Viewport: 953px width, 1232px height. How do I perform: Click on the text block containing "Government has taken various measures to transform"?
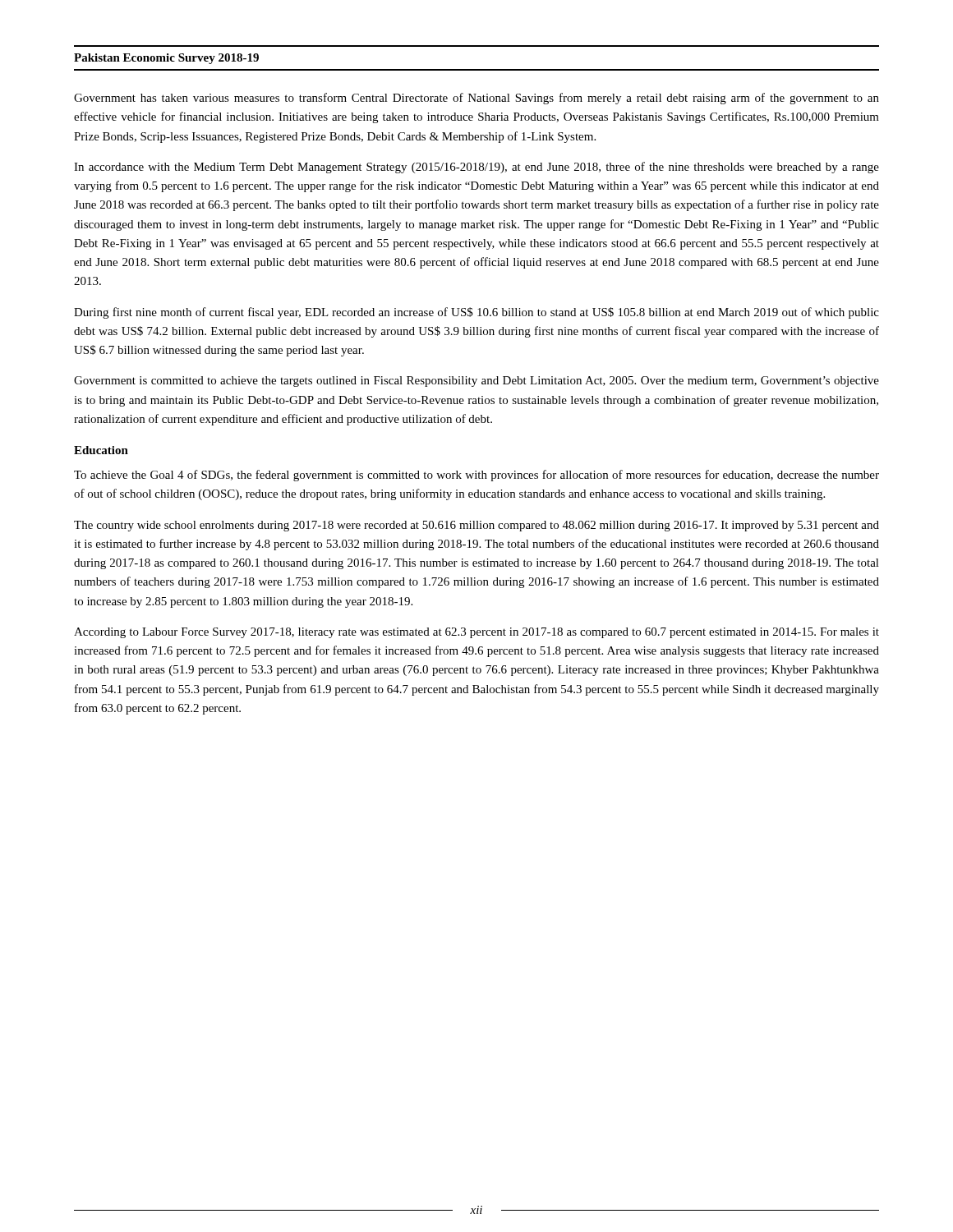476,117
